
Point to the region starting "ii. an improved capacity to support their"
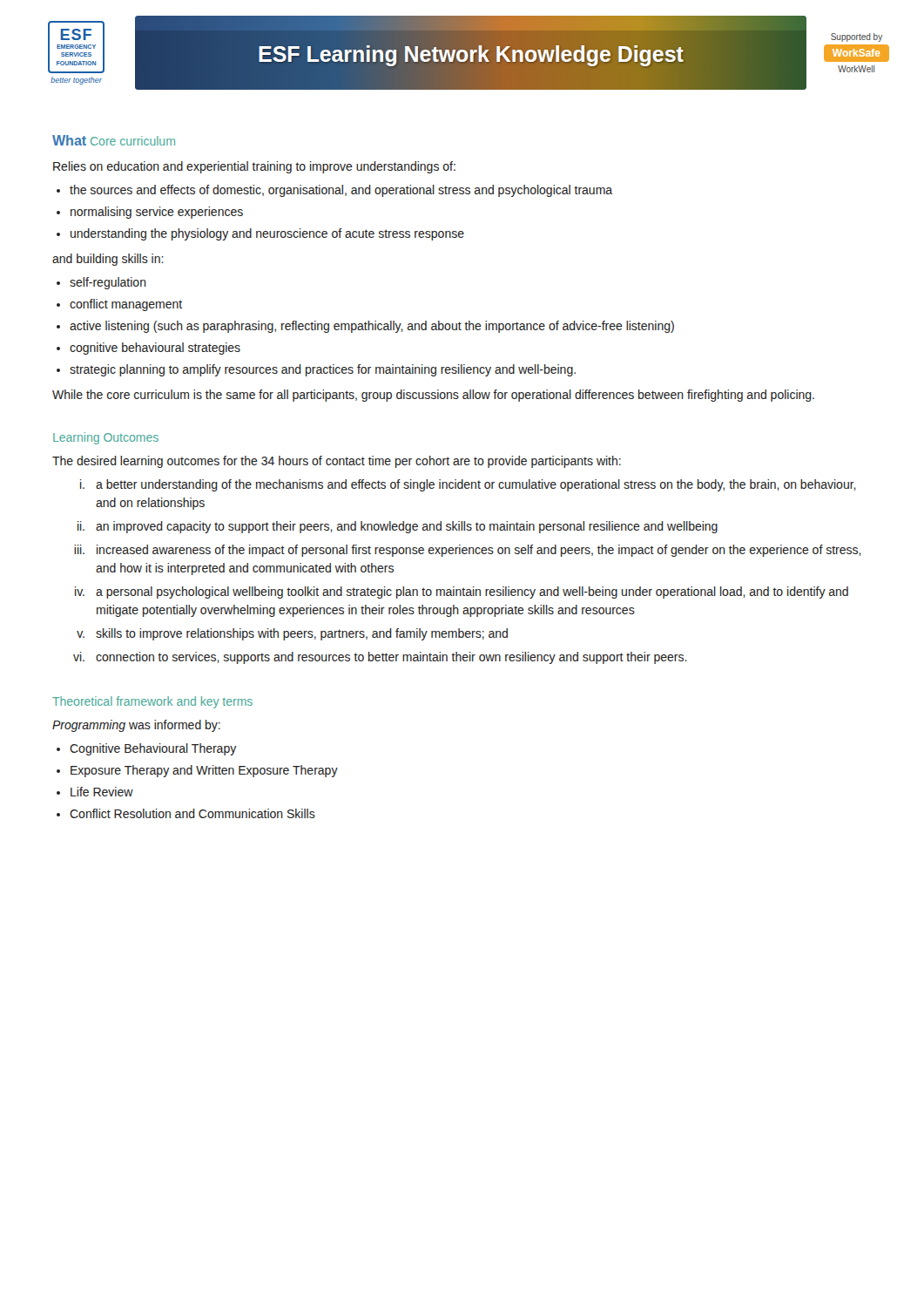(x=385, y=527)
